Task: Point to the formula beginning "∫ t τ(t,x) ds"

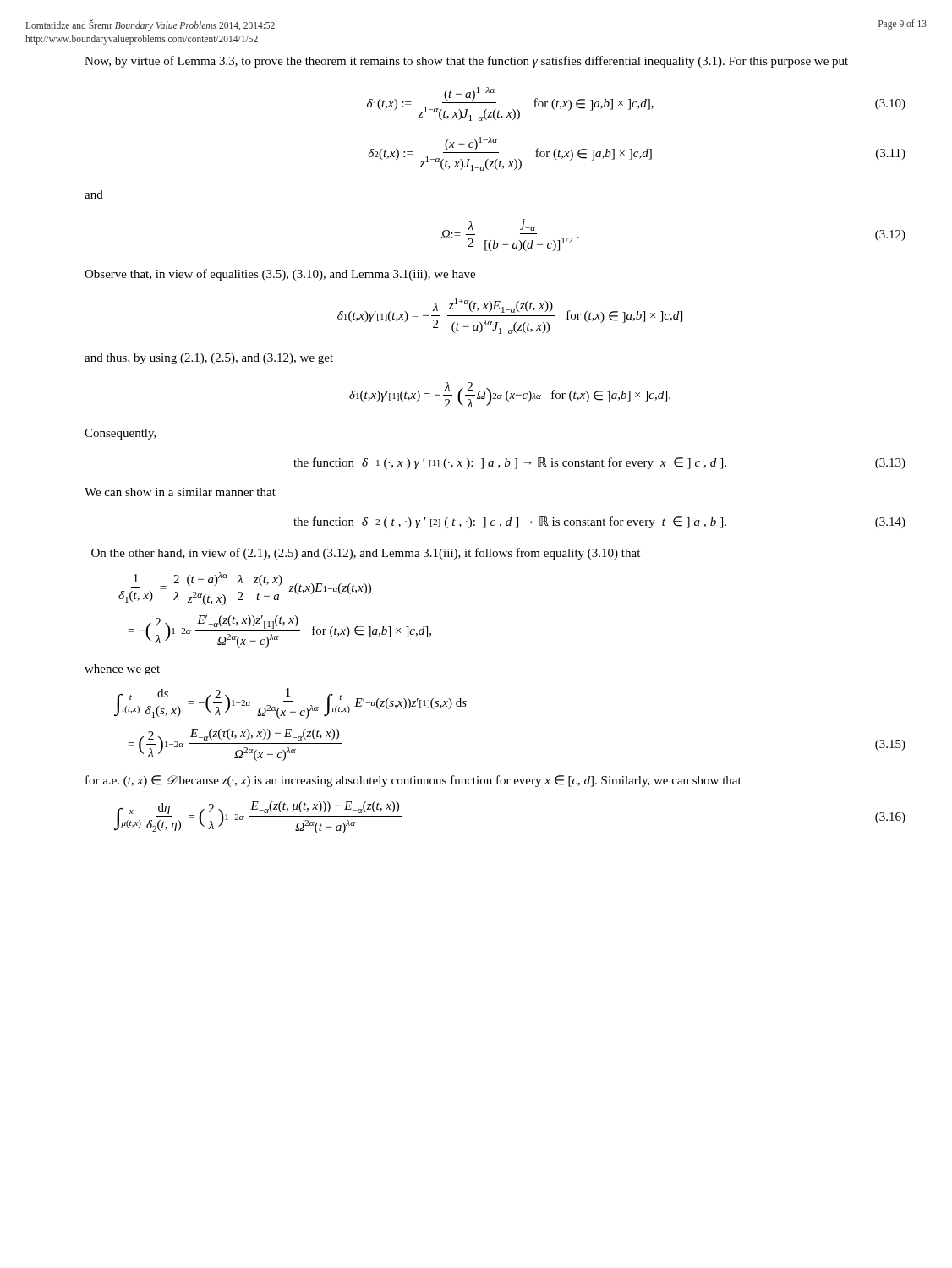Action: (291, 703)
